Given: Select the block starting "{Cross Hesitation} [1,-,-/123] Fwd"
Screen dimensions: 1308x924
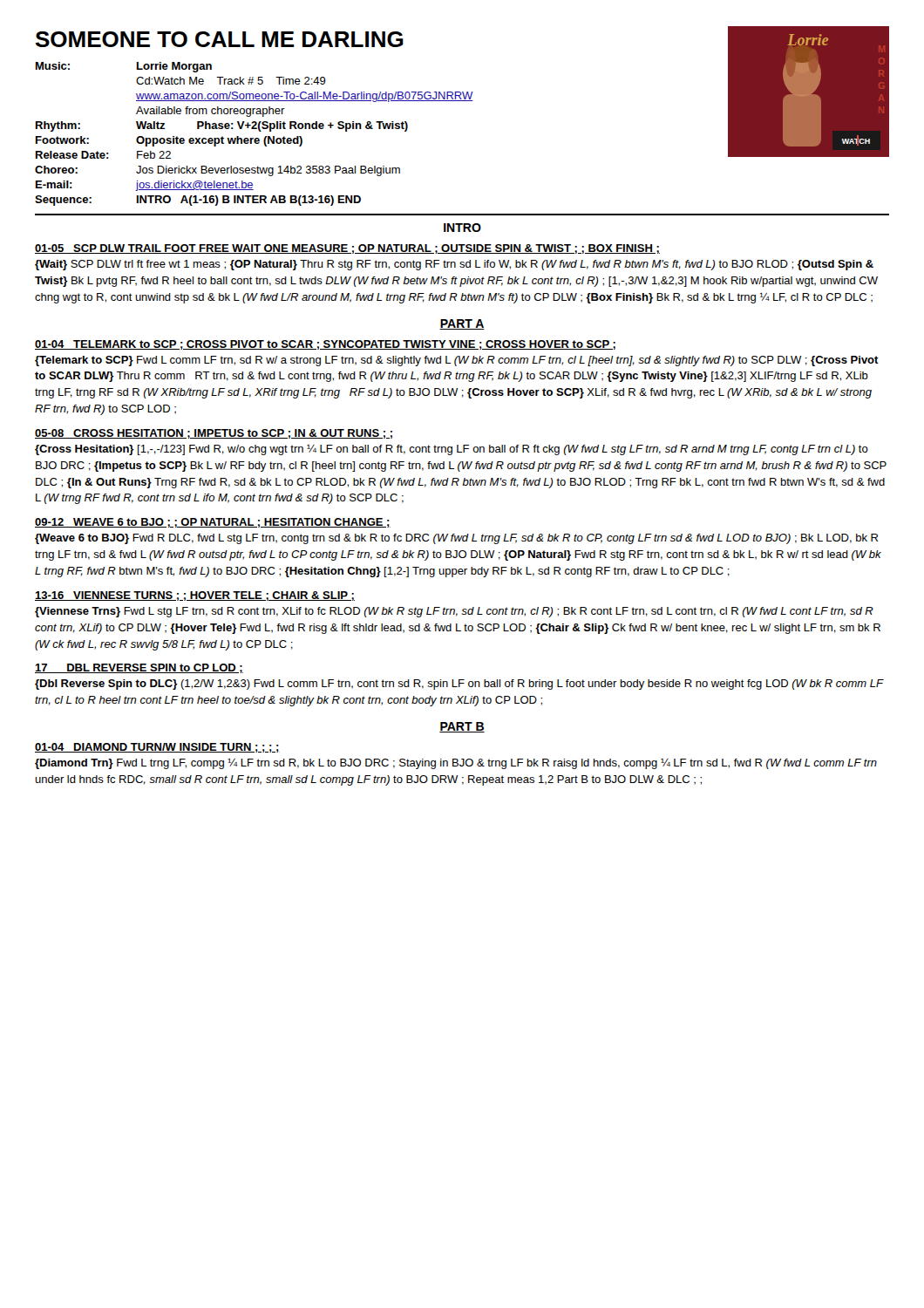Looking at the screenshot, I should click(461, 473).
